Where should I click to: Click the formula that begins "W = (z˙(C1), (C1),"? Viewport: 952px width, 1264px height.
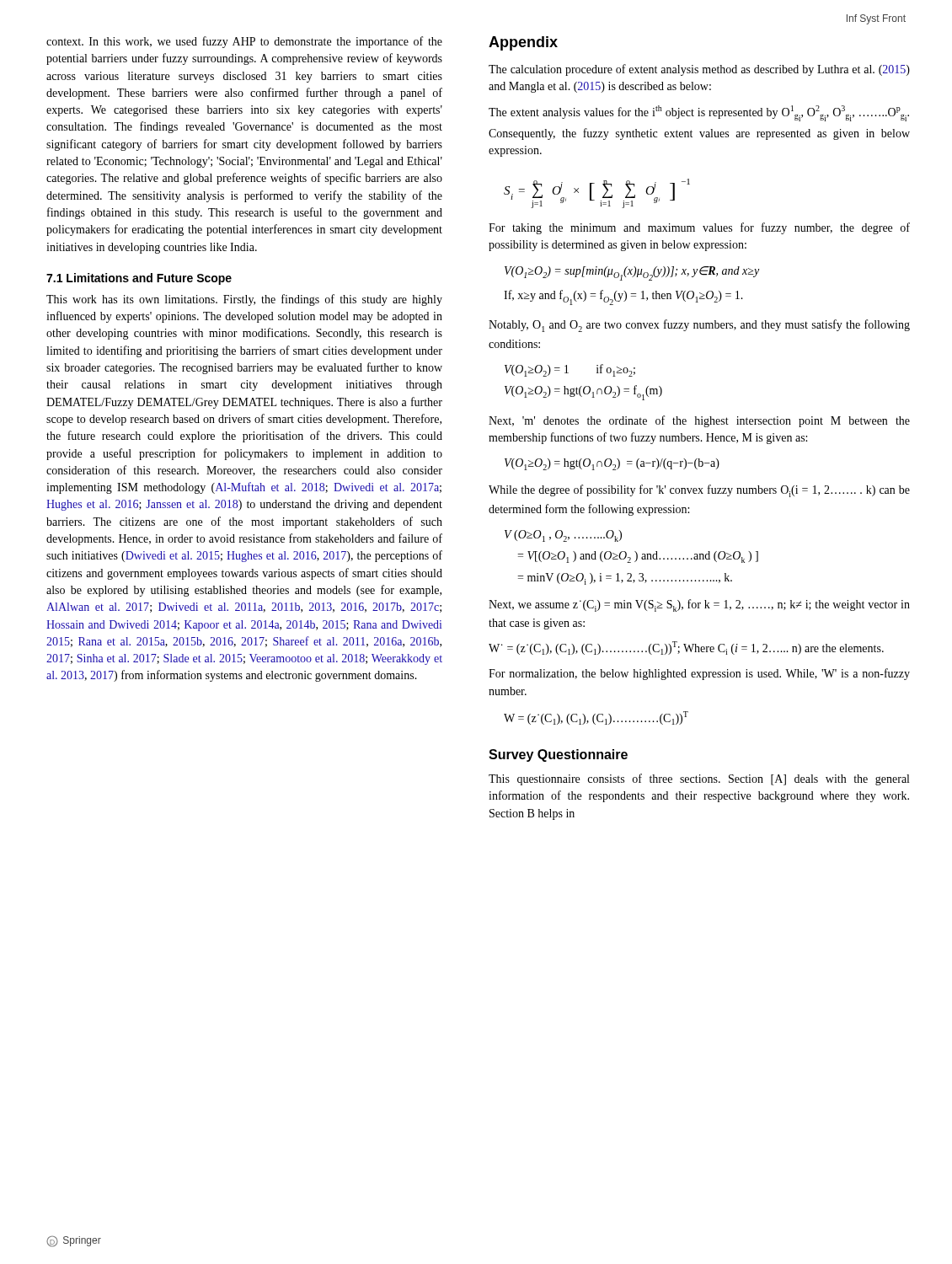pos(596,718)
